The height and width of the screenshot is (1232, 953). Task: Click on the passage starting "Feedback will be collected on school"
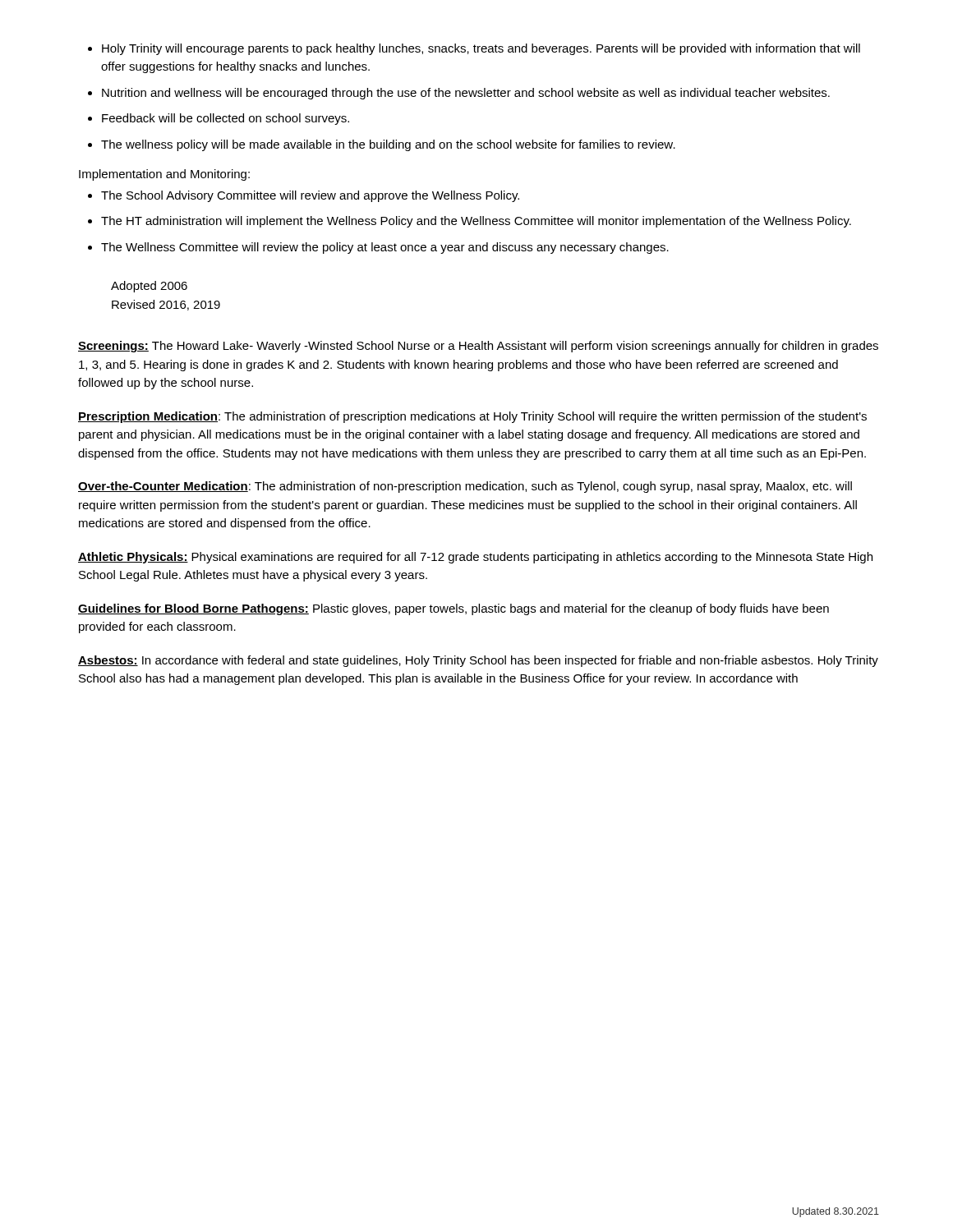219,119
